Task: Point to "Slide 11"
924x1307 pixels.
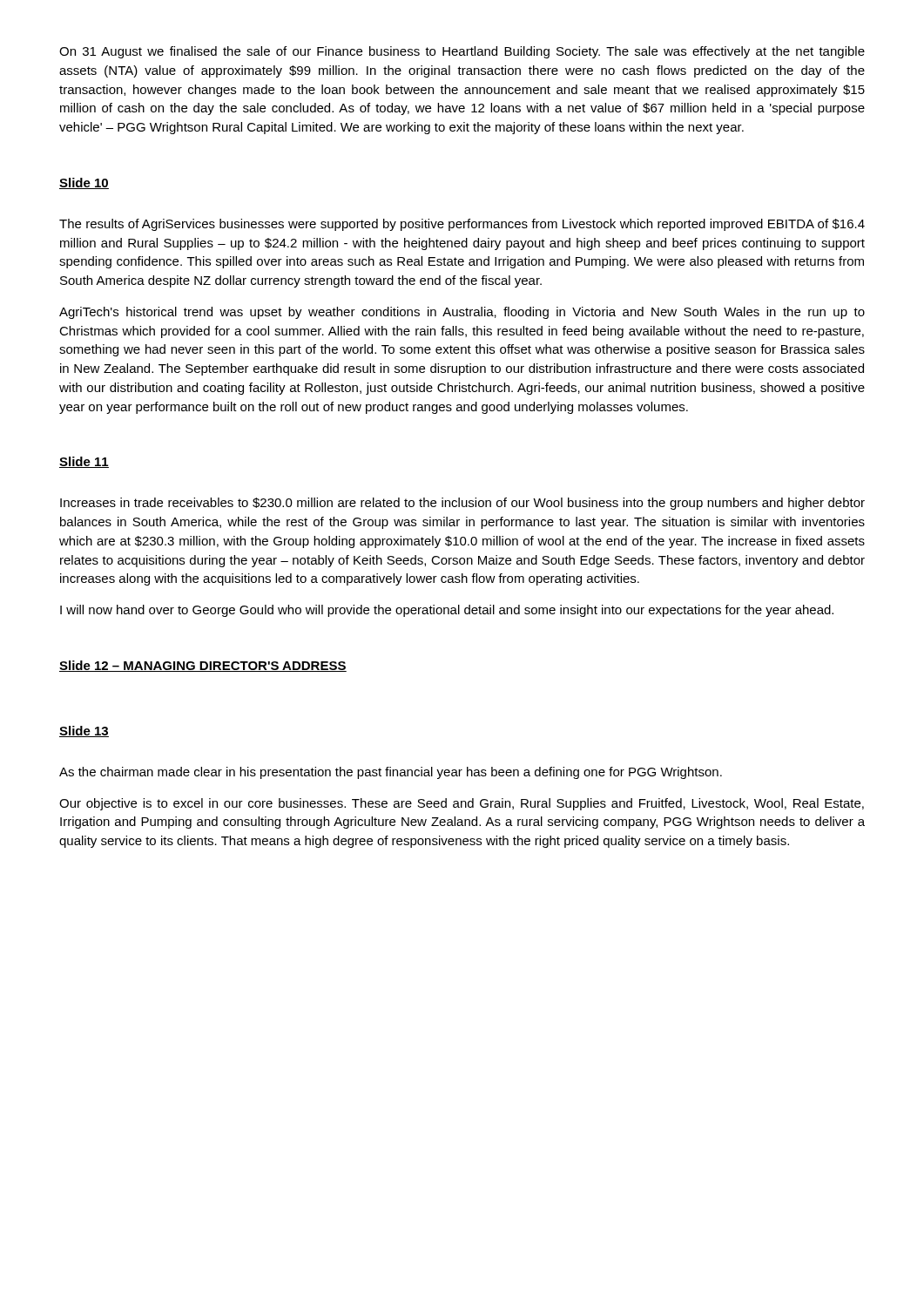Action: [x=84, y=462]
